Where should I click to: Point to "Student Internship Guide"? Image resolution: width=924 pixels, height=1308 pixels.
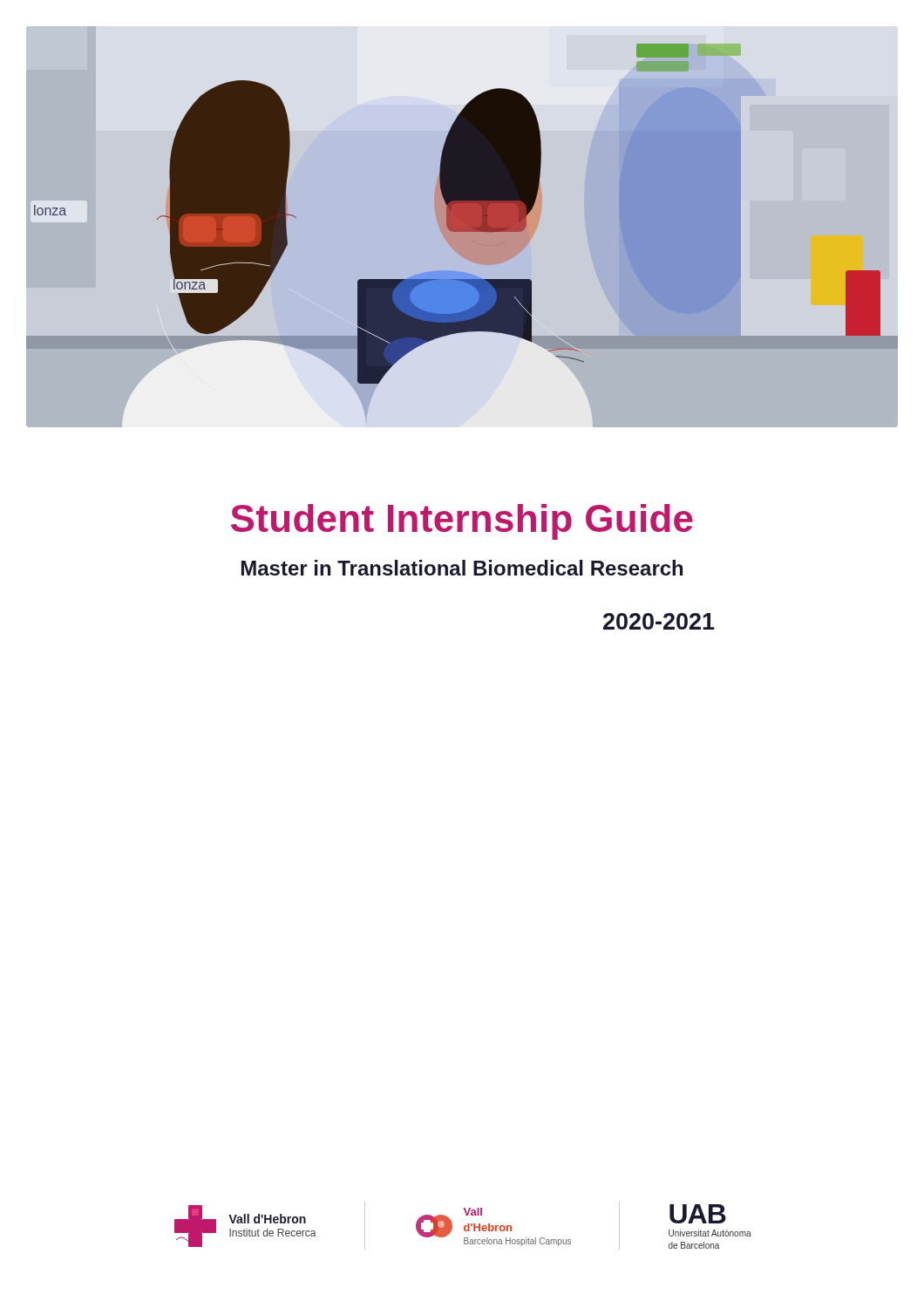pos(462,518)
